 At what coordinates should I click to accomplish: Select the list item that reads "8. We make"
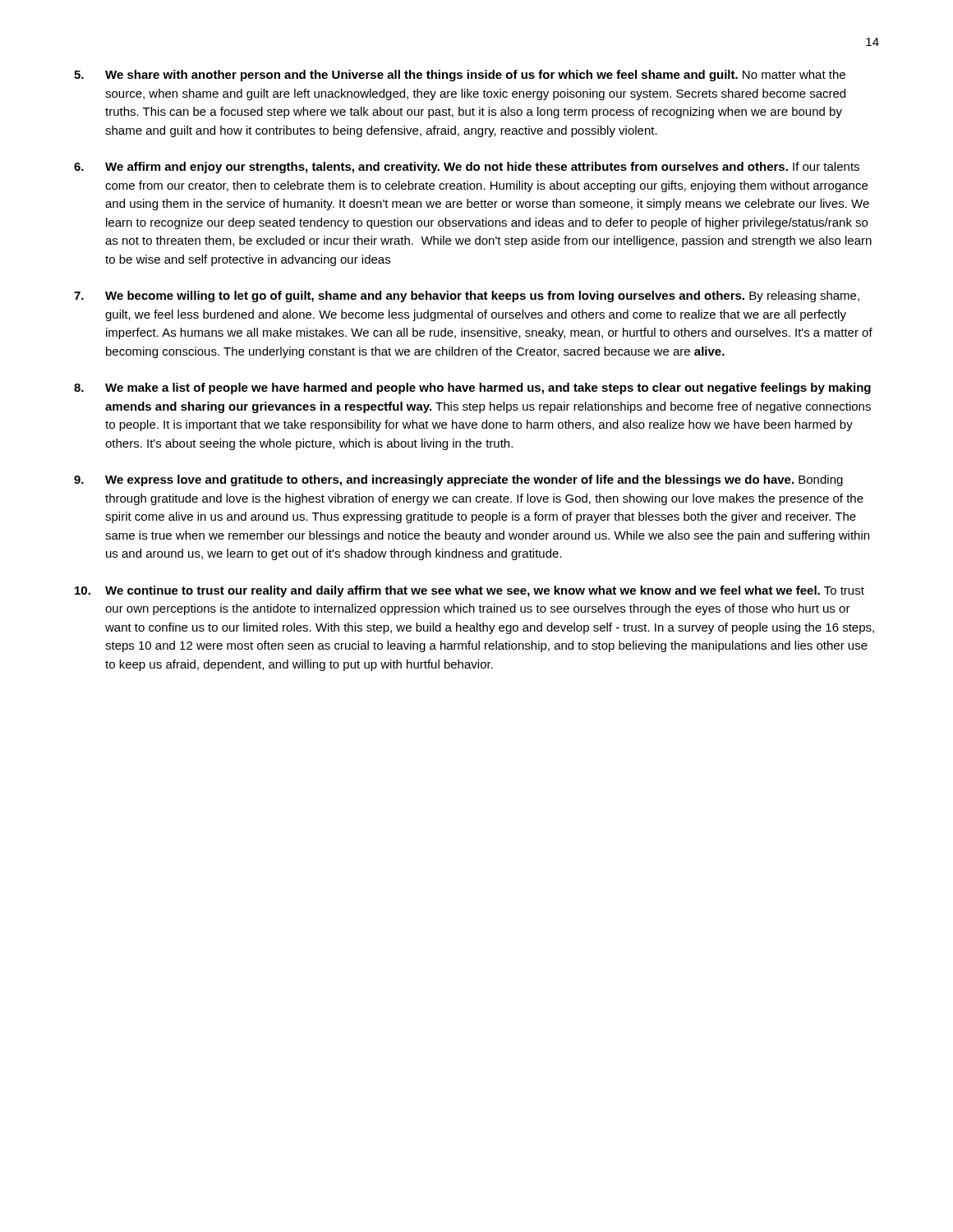476,416
